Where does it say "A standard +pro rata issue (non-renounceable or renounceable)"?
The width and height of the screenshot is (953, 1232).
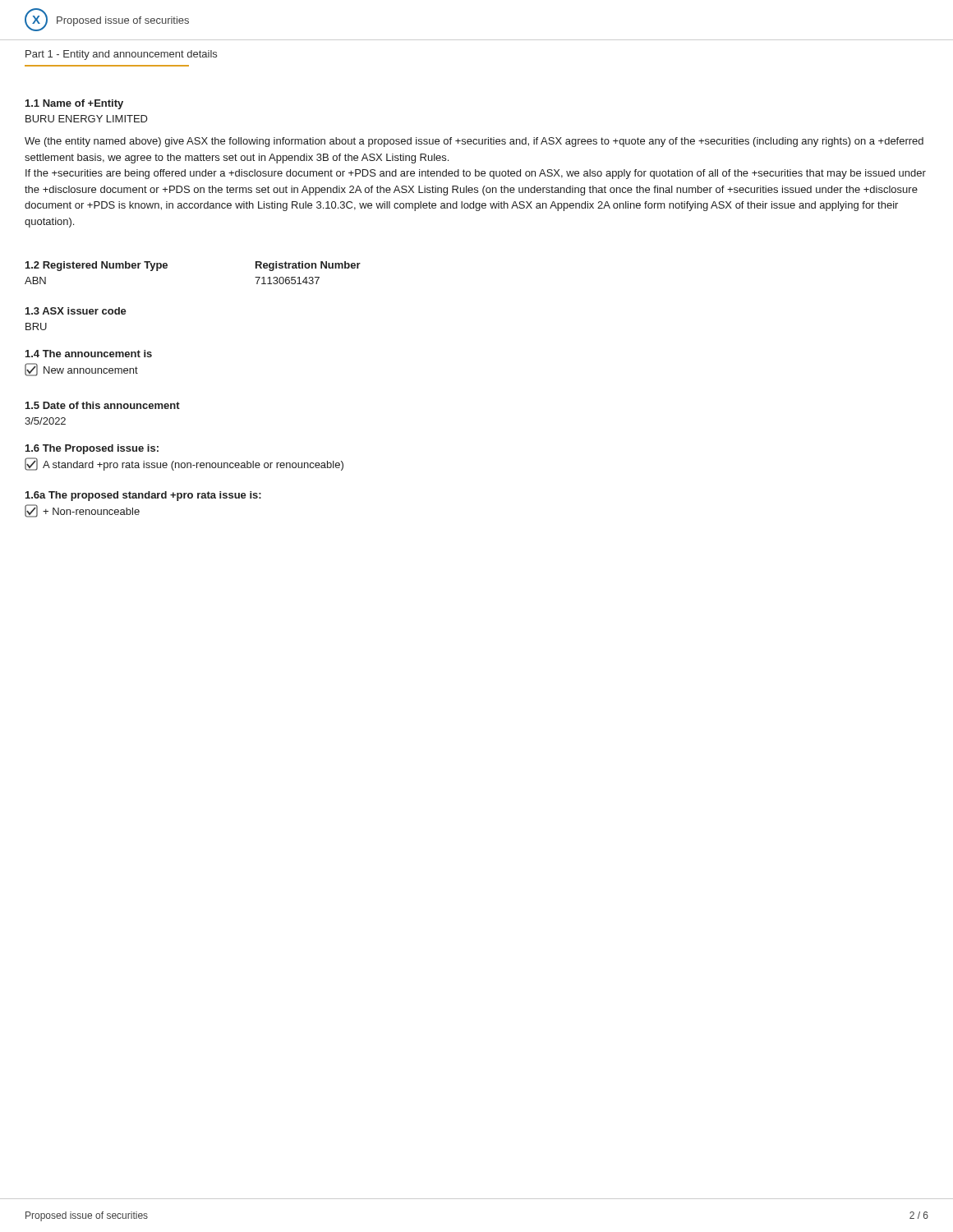click(184, 464)
